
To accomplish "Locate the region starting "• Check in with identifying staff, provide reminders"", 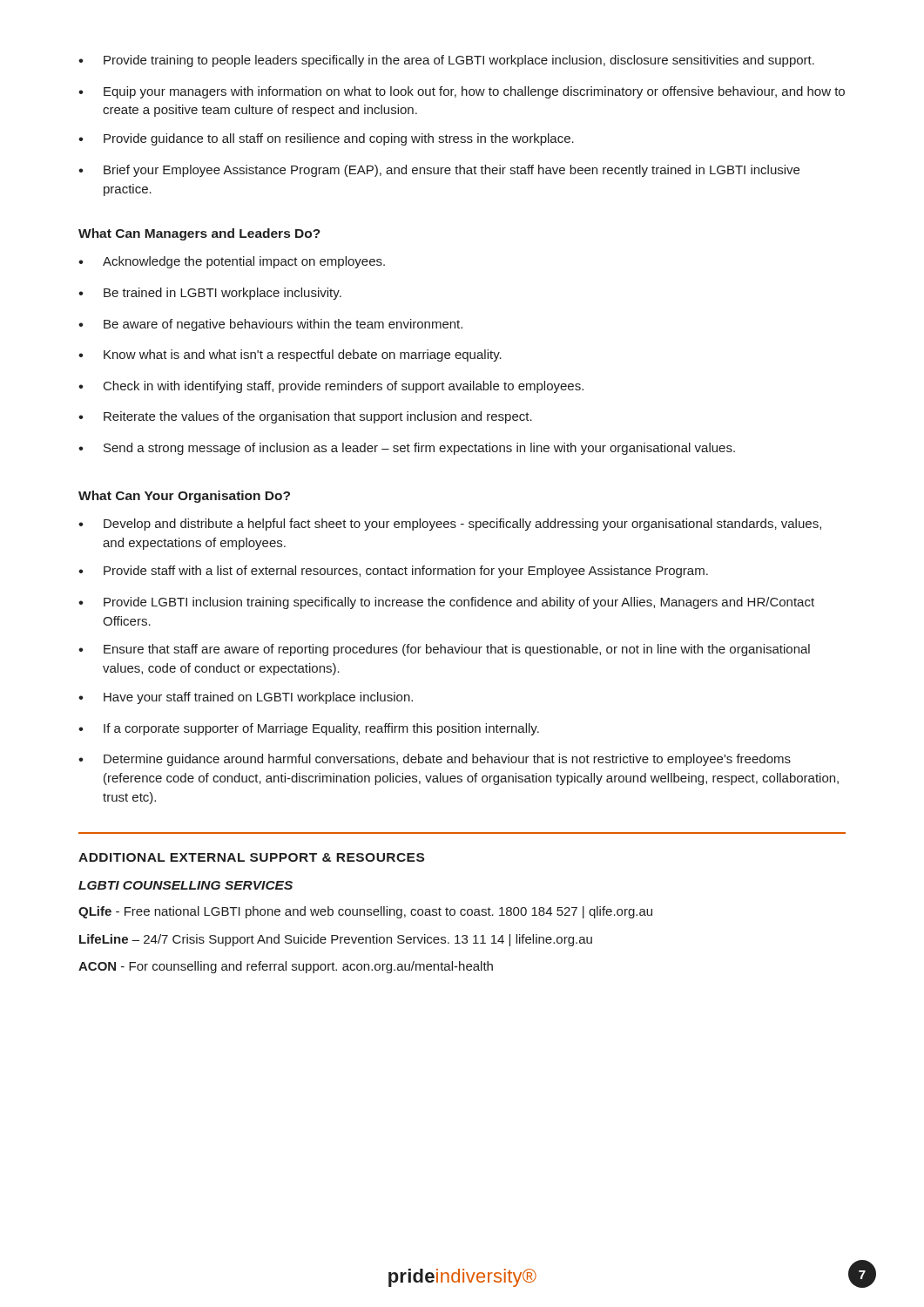I will (x=462, y=387).
